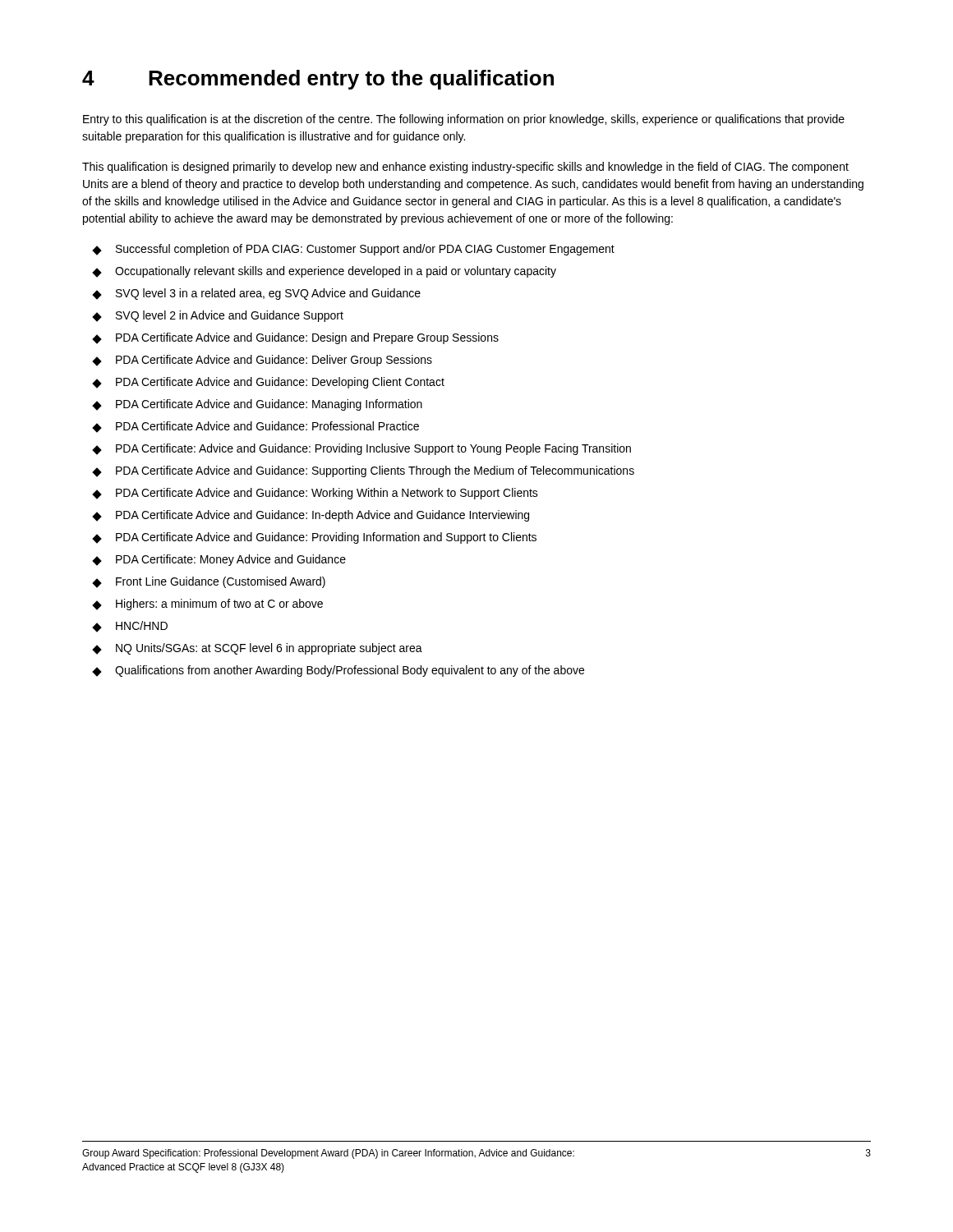Navigate to the element starting "This qualification is designed primarily to"
This screenshot has height=1232, width=953.
473,193
